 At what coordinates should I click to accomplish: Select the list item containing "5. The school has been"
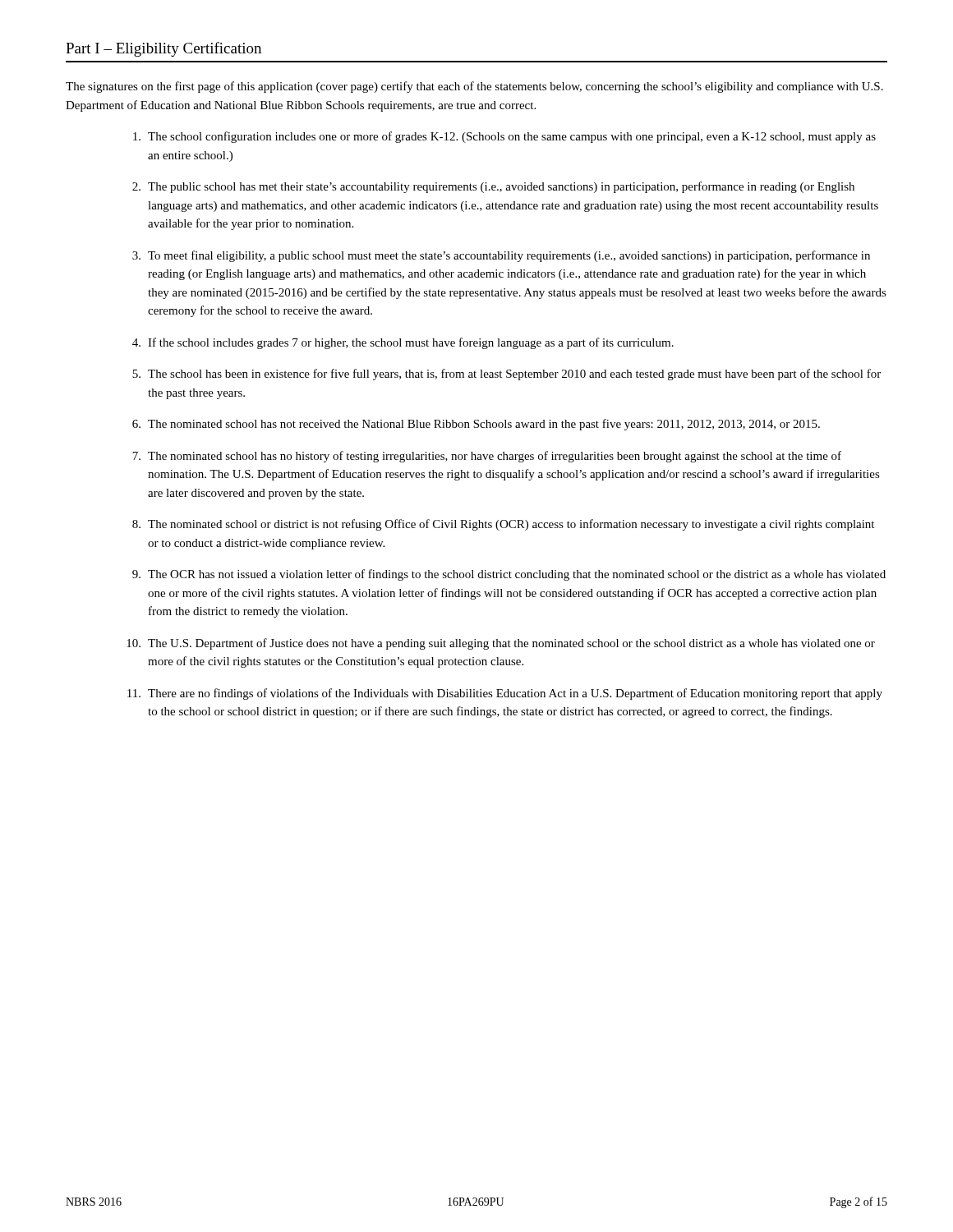pyautogui.click(x=501, y=383)
